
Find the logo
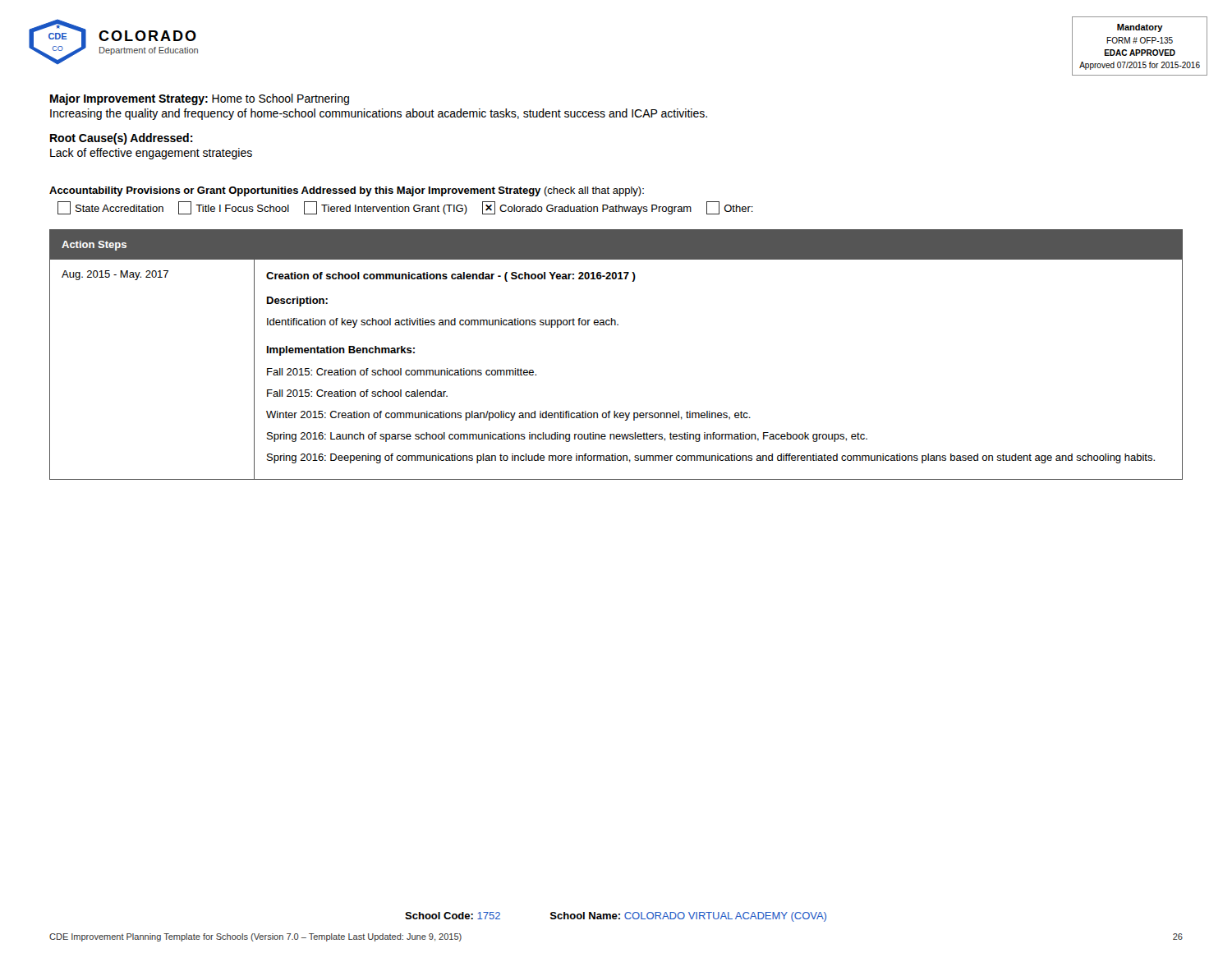112,41
